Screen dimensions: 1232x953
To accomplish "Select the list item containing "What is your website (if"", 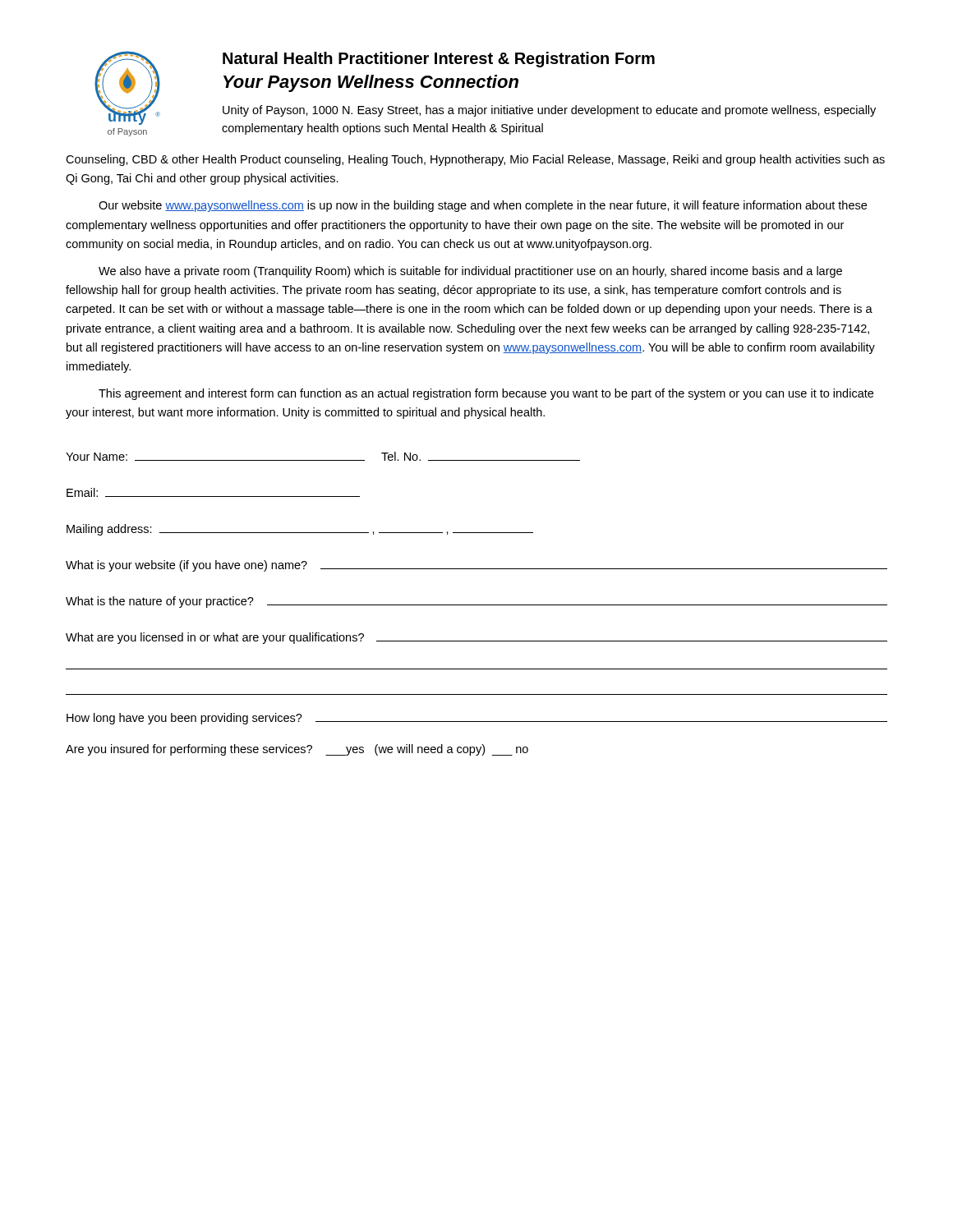I will [x=476, y=563].
